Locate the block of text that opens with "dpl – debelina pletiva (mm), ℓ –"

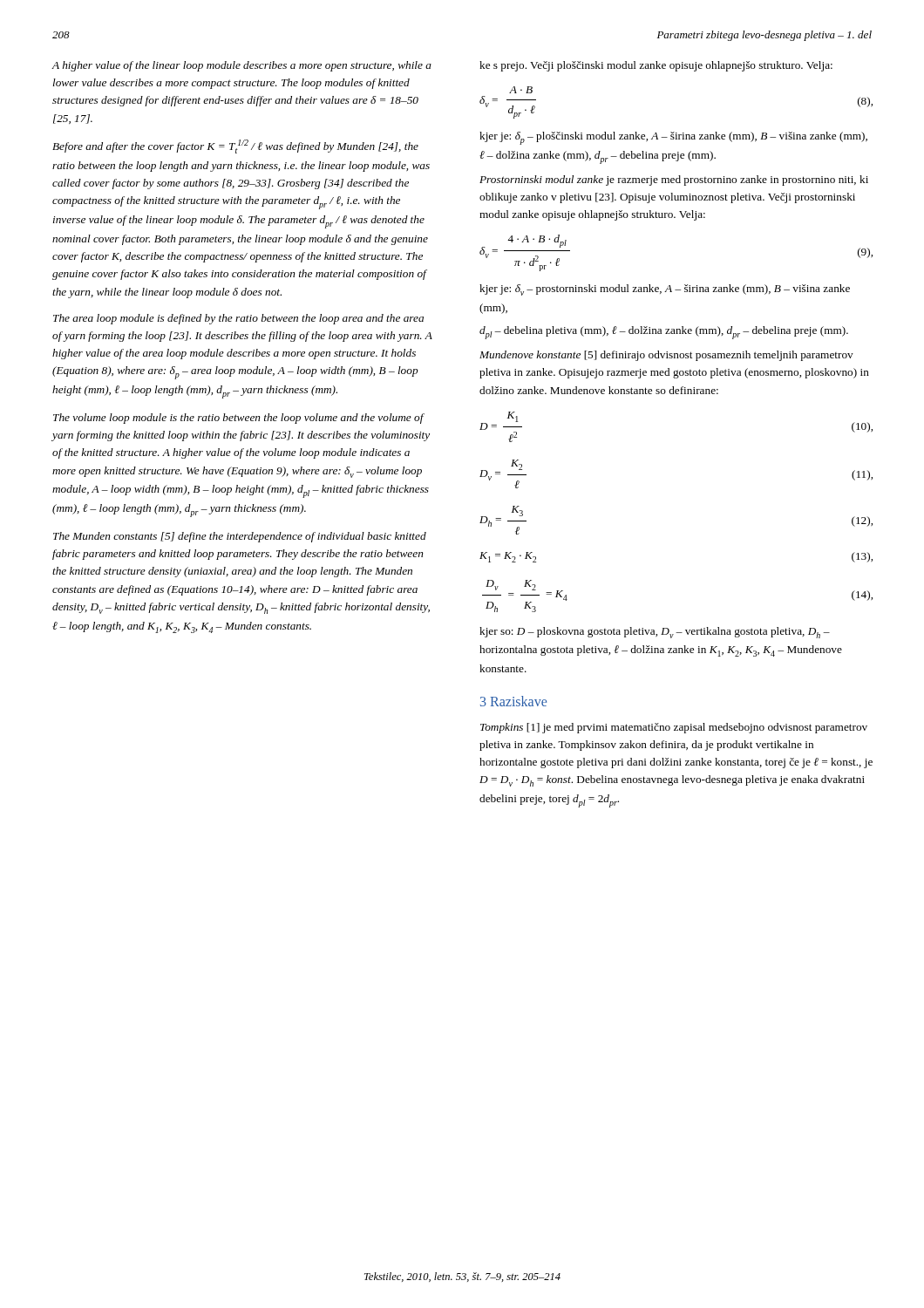(x=664, y=332)
